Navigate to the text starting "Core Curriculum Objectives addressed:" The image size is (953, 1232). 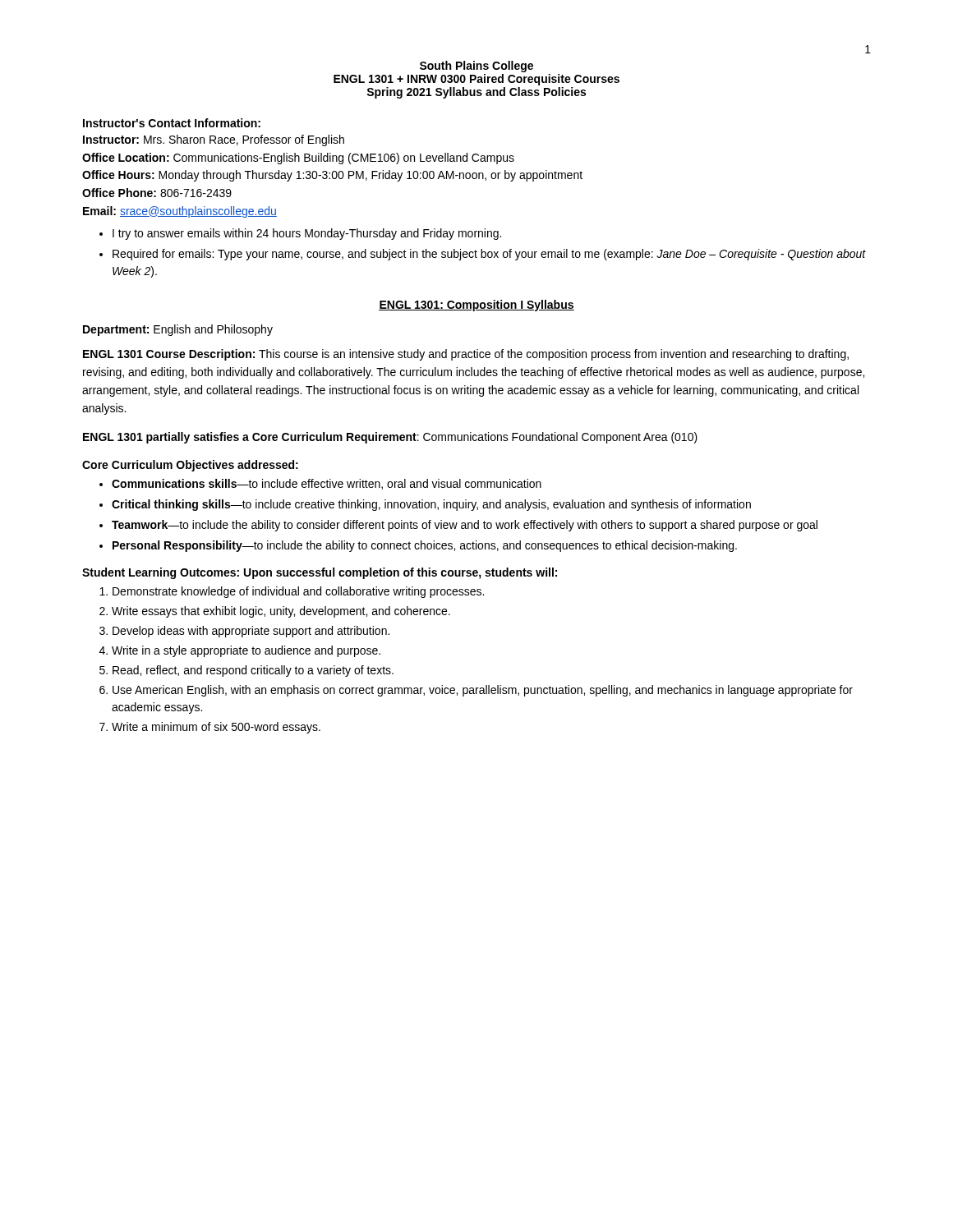191,465
